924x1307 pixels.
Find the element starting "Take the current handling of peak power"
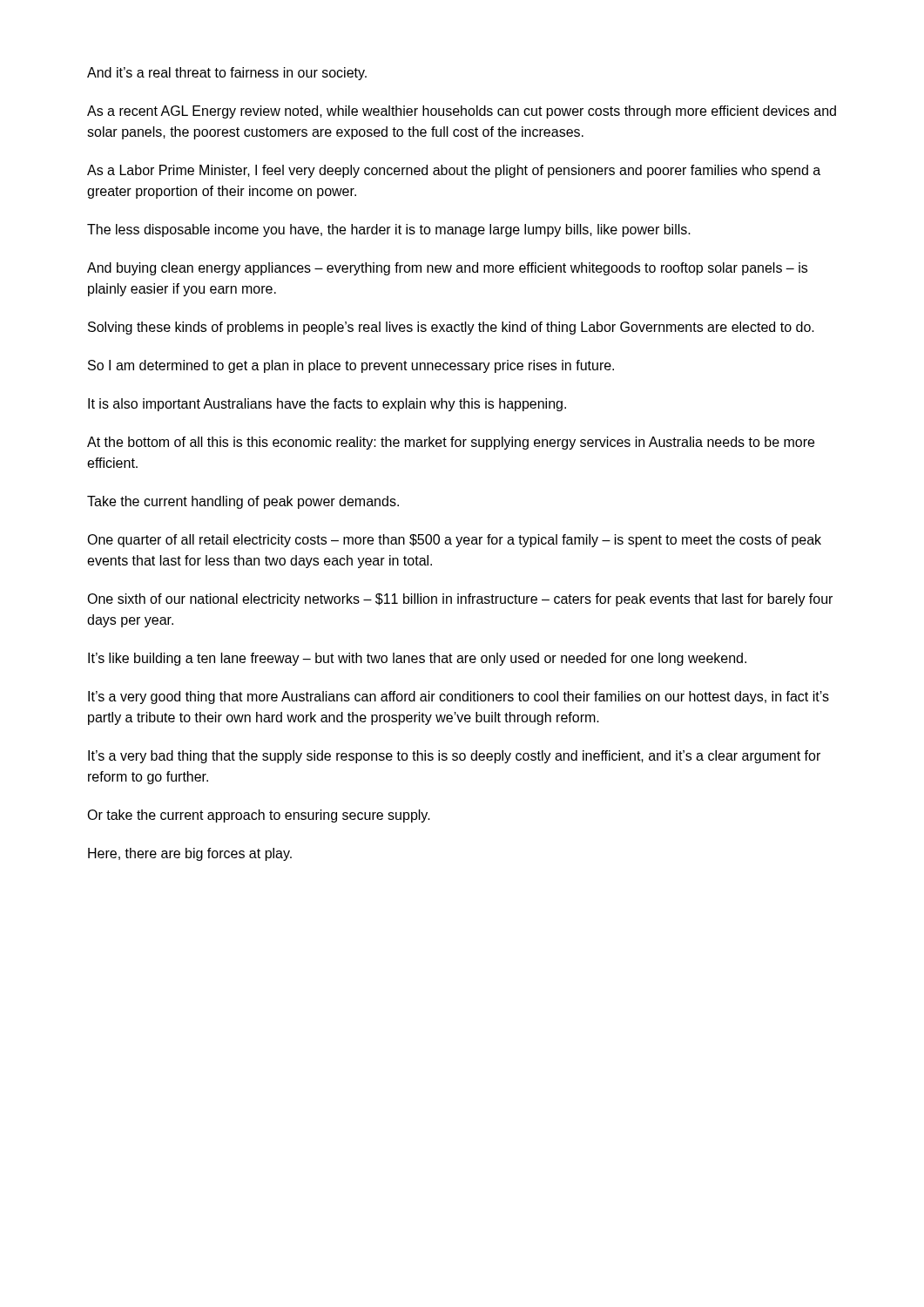tap(244, 501)
